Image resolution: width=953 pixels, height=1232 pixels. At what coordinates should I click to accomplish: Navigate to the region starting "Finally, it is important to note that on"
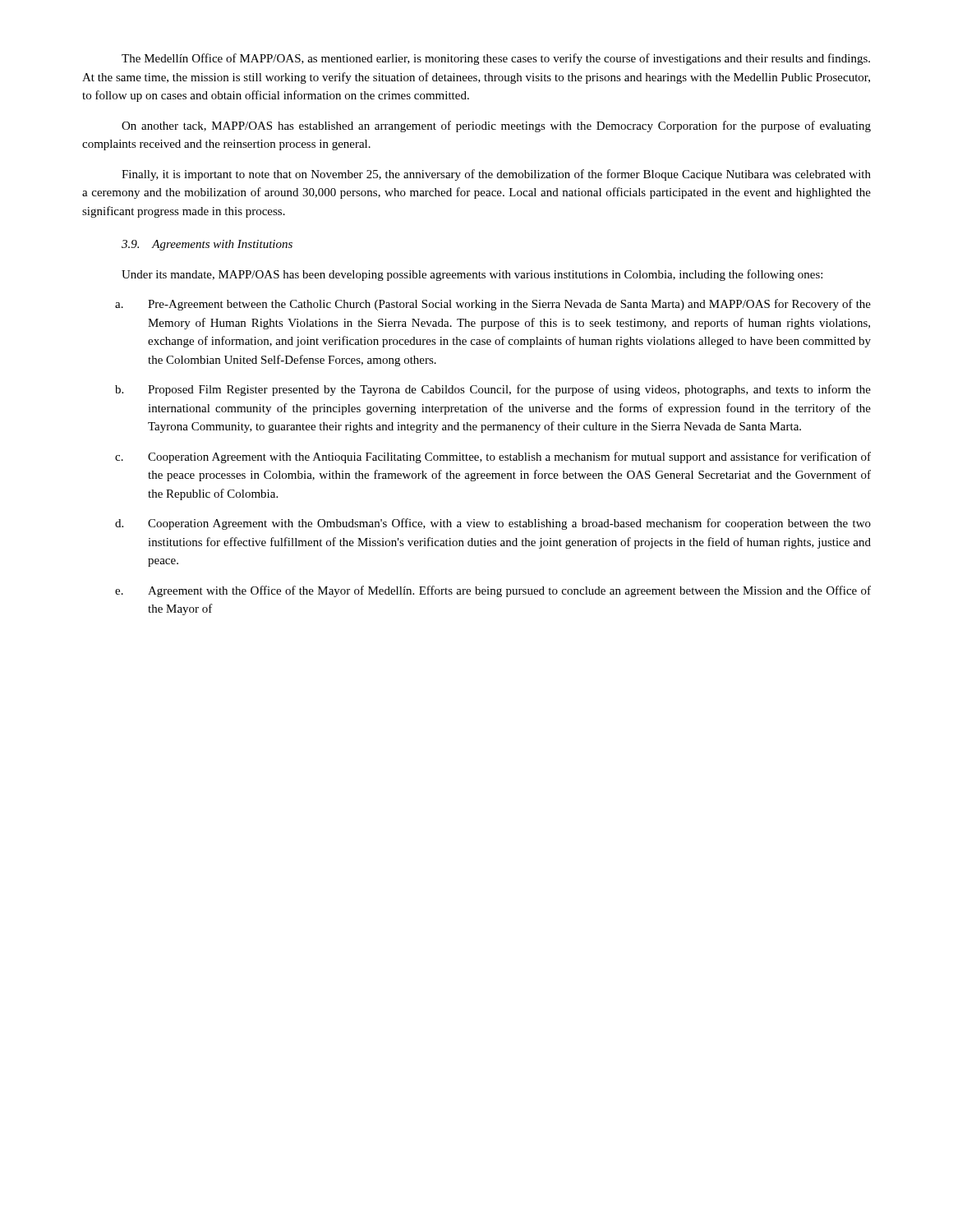point(476,192)
